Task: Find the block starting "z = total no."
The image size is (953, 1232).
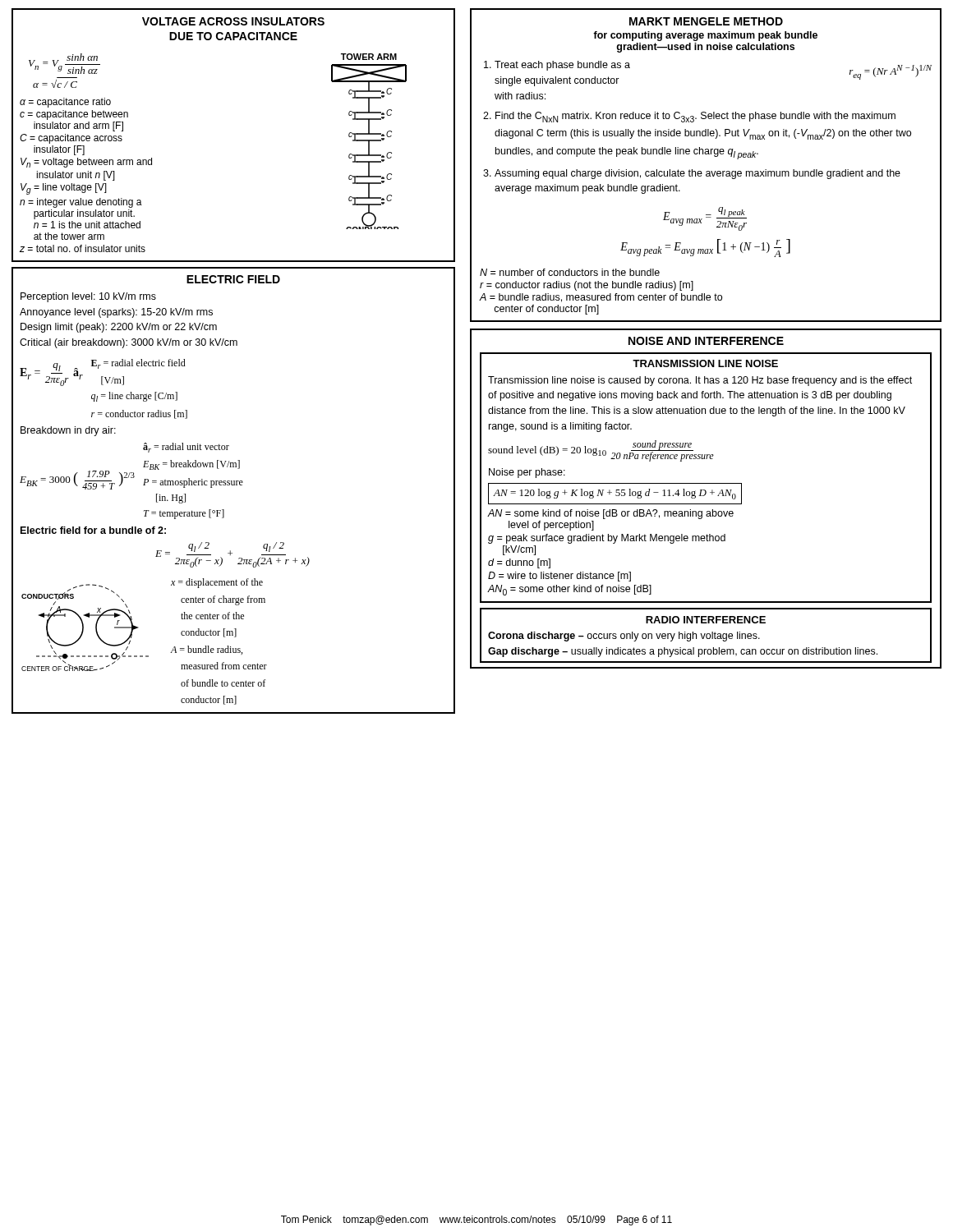Action: [83, 249]
